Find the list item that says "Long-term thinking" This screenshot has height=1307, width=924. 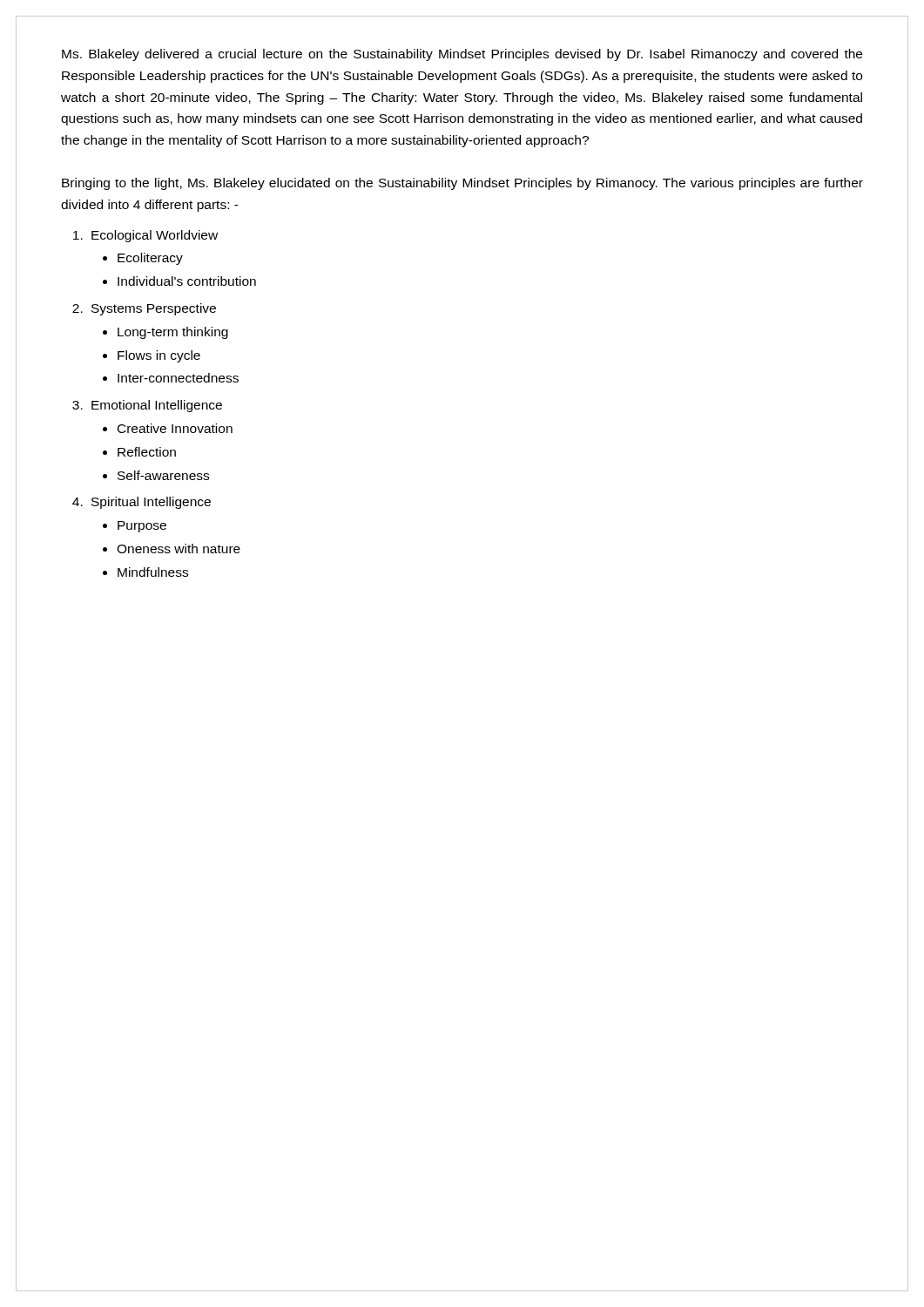[x=173, y=331]
